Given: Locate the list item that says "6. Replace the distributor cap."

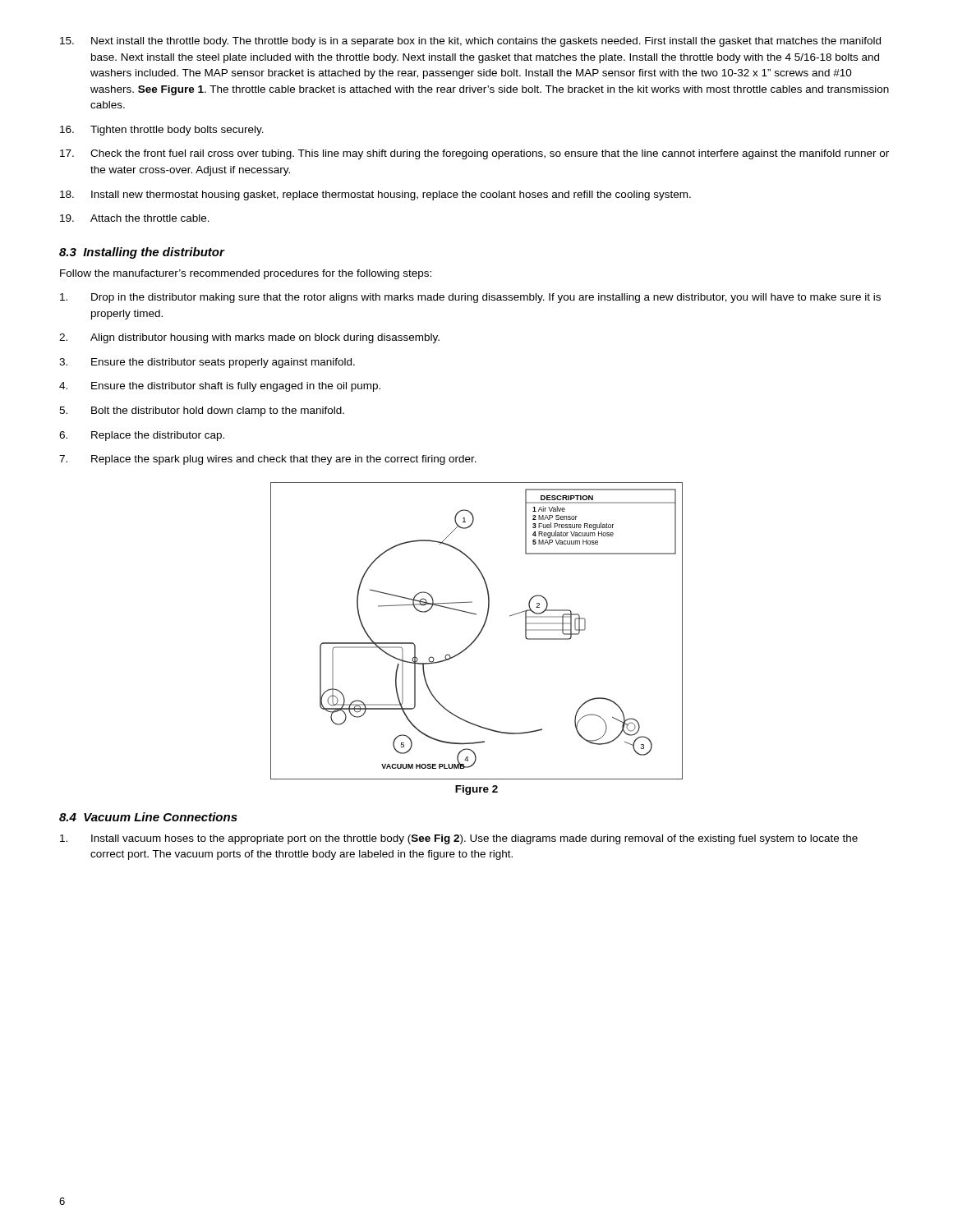Looking at the screenshot, I should tap(142, 436).
